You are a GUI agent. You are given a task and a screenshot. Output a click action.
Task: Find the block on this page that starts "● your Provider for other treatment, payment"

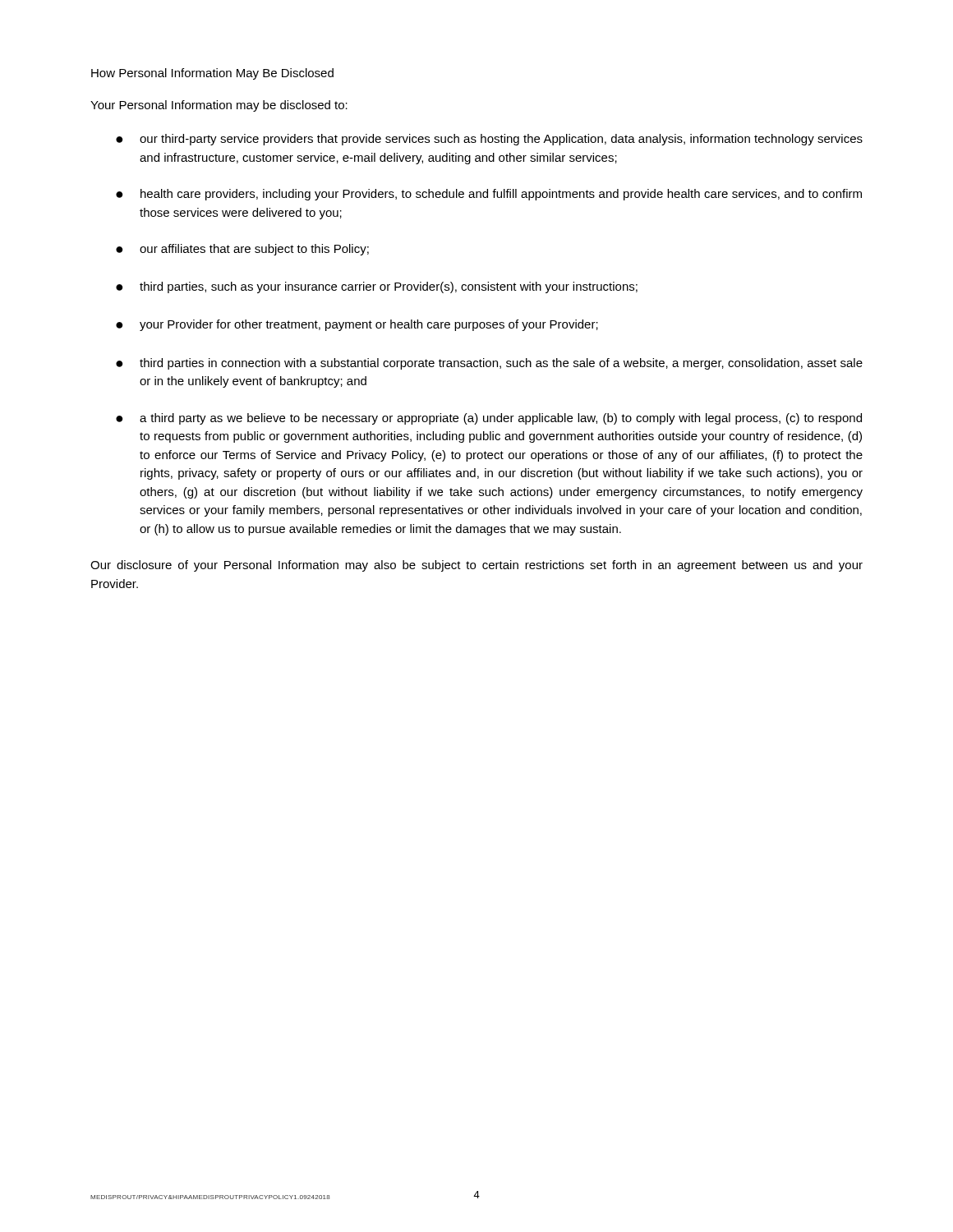[489, 326]
